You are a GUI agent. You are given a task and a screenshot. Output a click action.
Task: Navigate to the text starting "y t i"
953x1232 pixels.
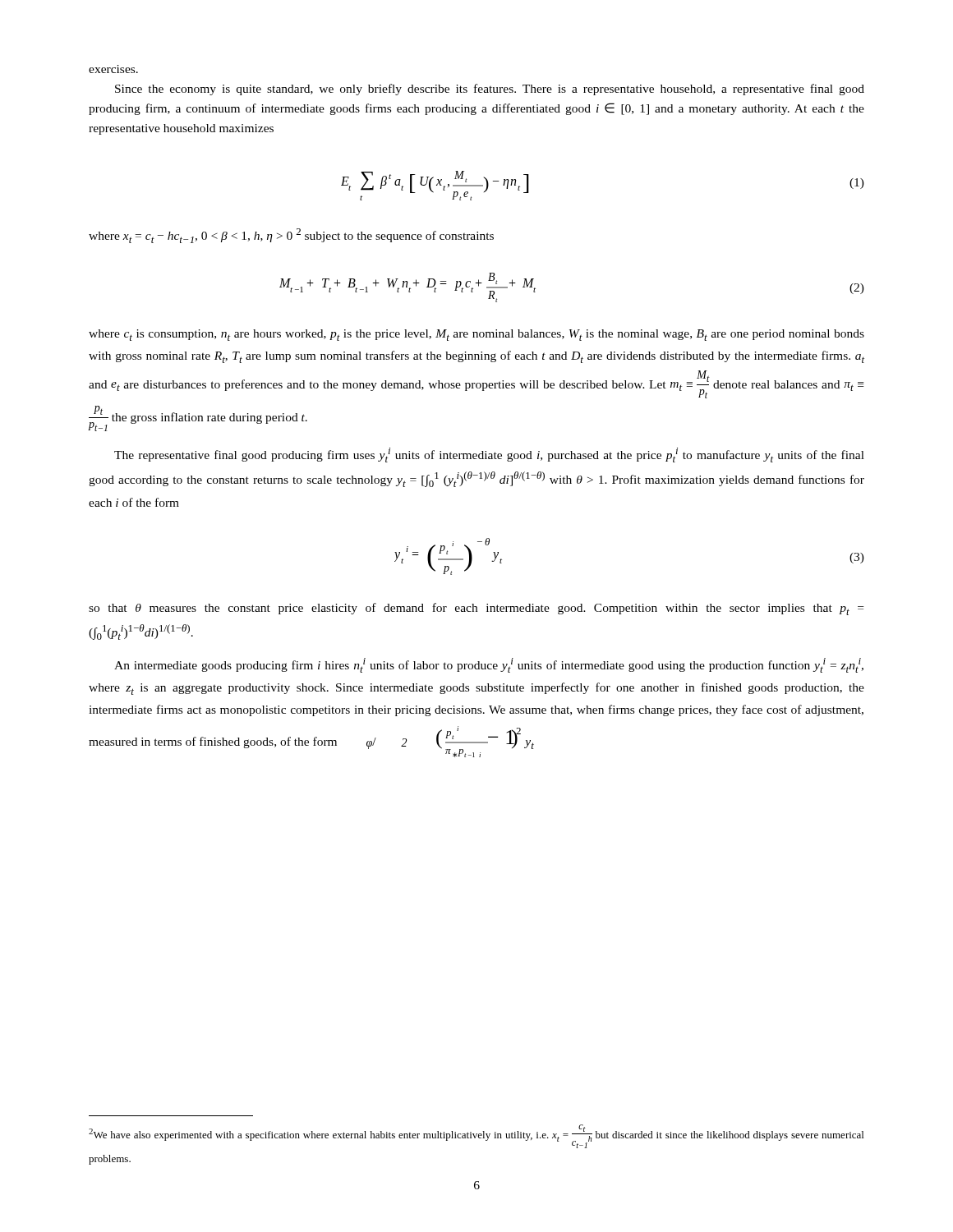click(476, 556)
